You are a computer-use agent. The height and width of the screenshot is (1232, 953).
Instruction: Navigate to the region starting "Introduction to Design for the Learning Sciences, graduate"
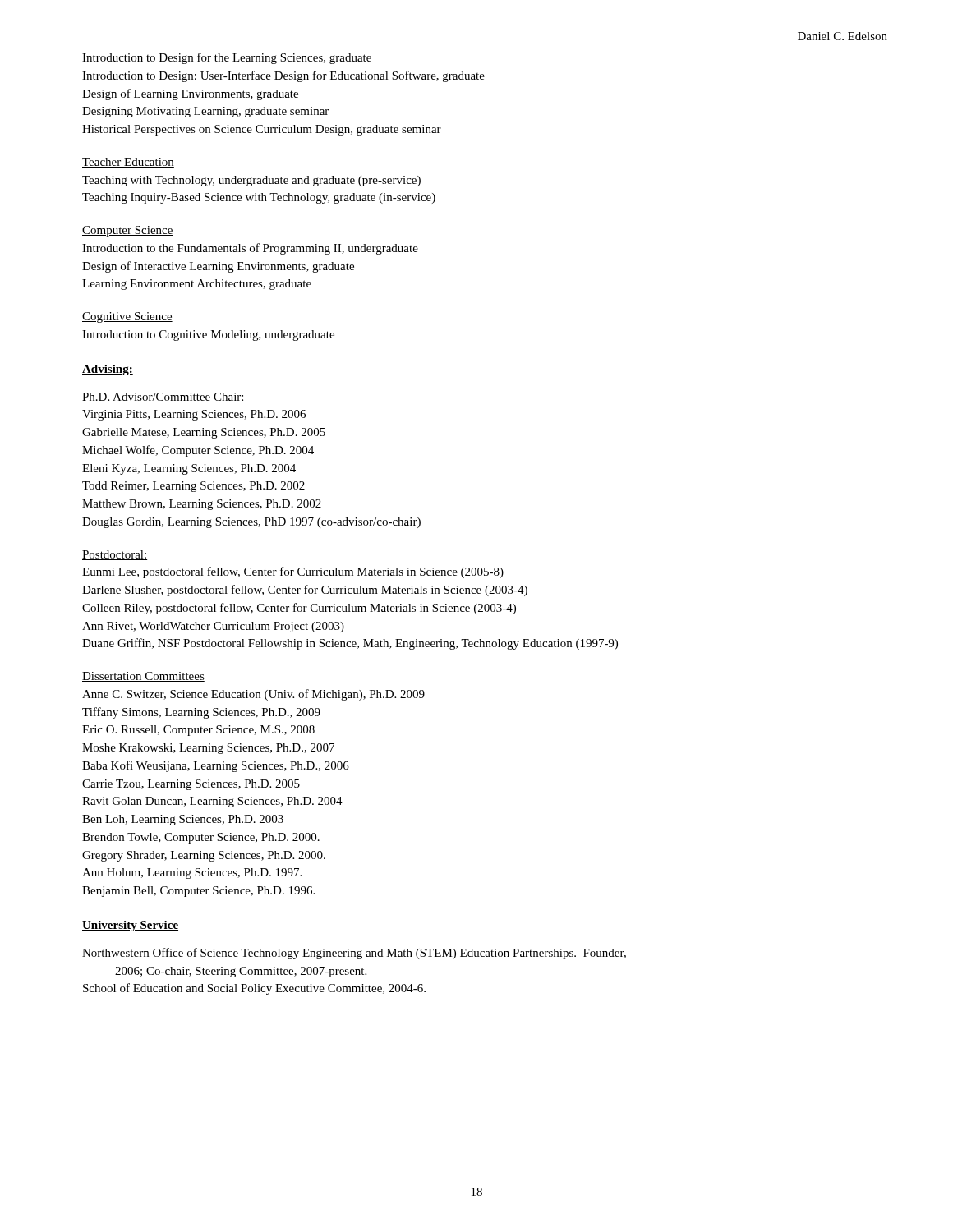(227, 58)
